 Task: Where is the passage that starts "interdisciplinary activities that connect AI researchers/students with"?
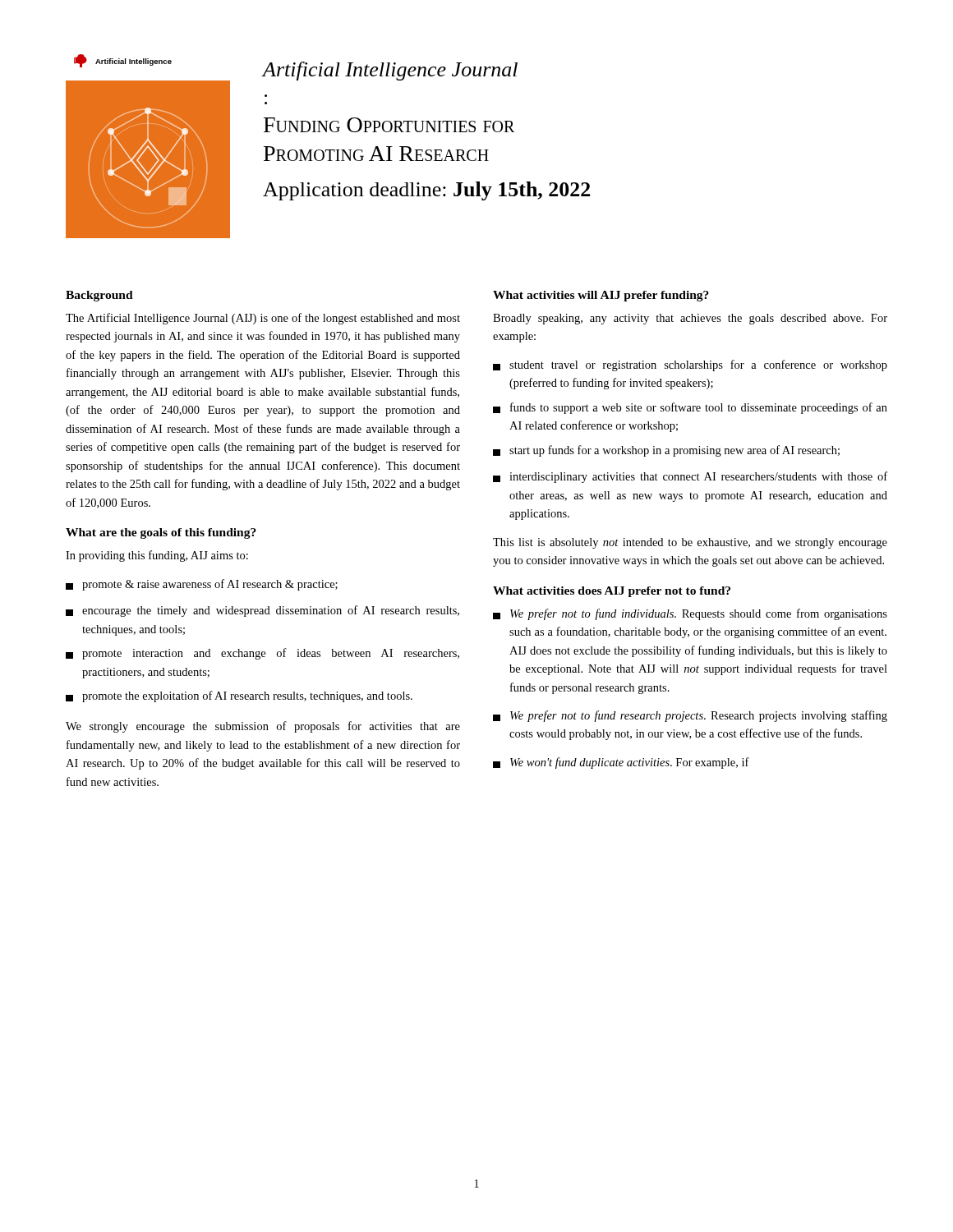(x=690, y=495)
